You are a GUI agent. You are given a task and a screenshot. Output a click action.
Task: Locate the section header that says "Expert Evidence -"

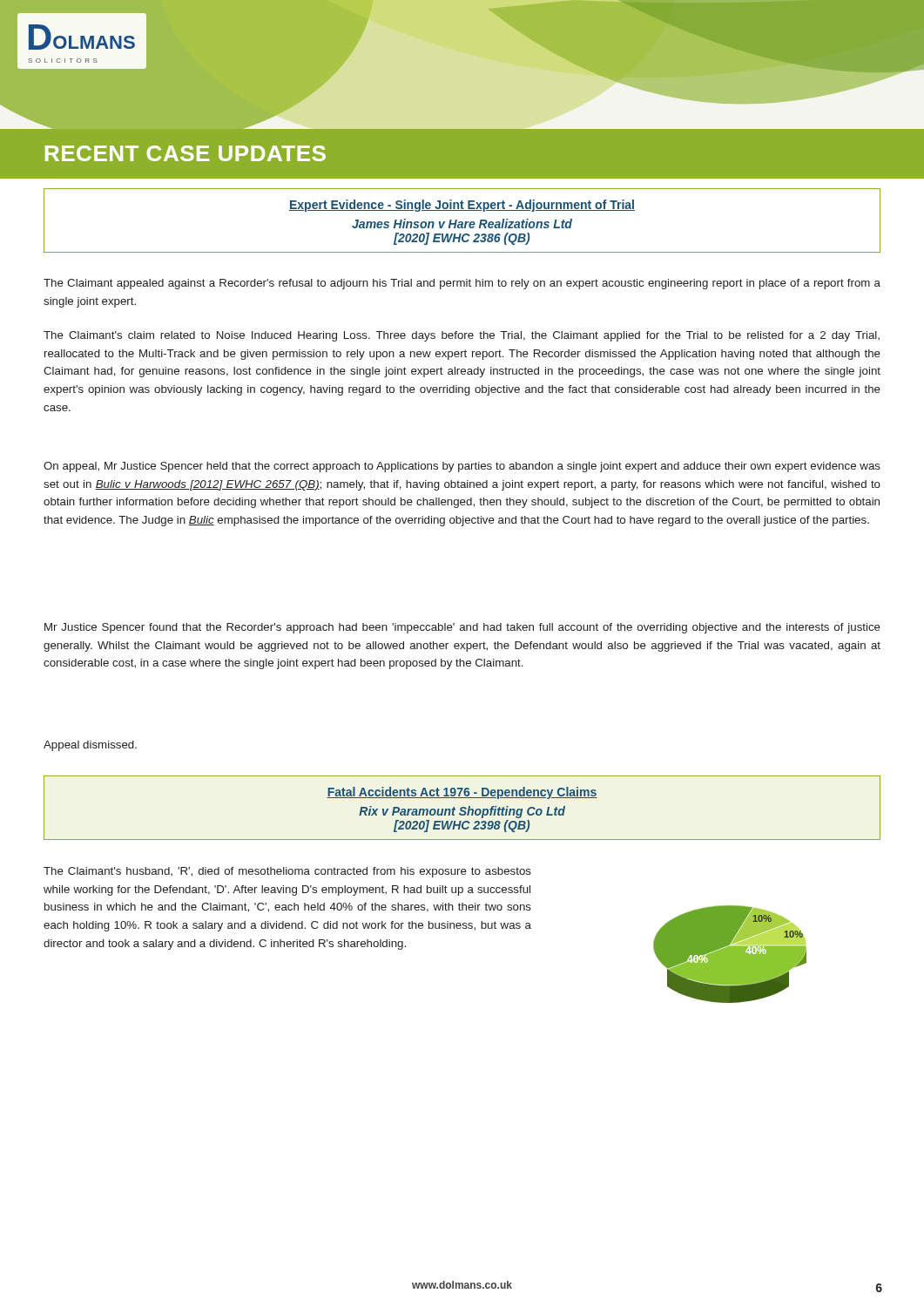click(462, 221)
